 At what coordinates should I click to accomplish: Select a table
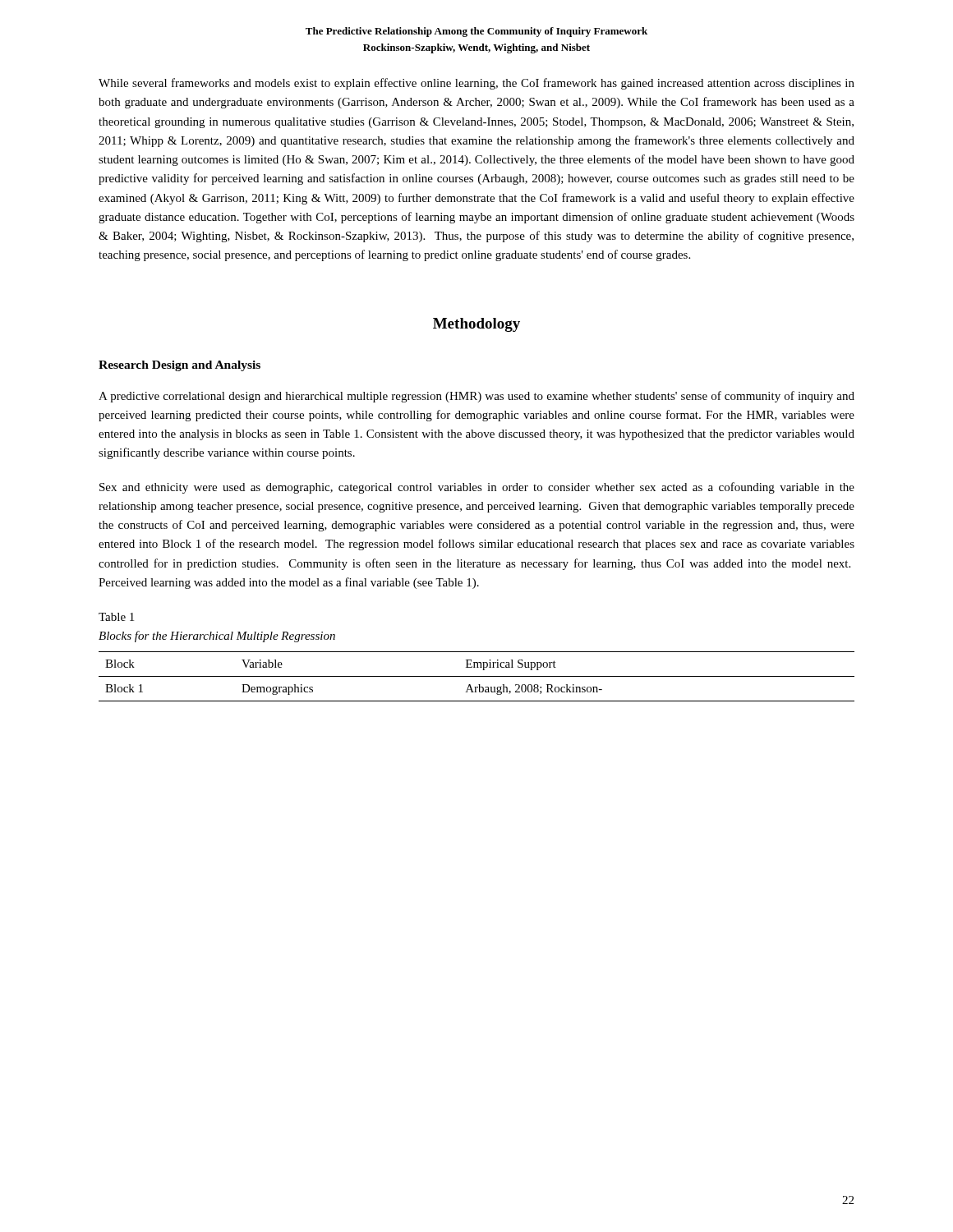476,676
